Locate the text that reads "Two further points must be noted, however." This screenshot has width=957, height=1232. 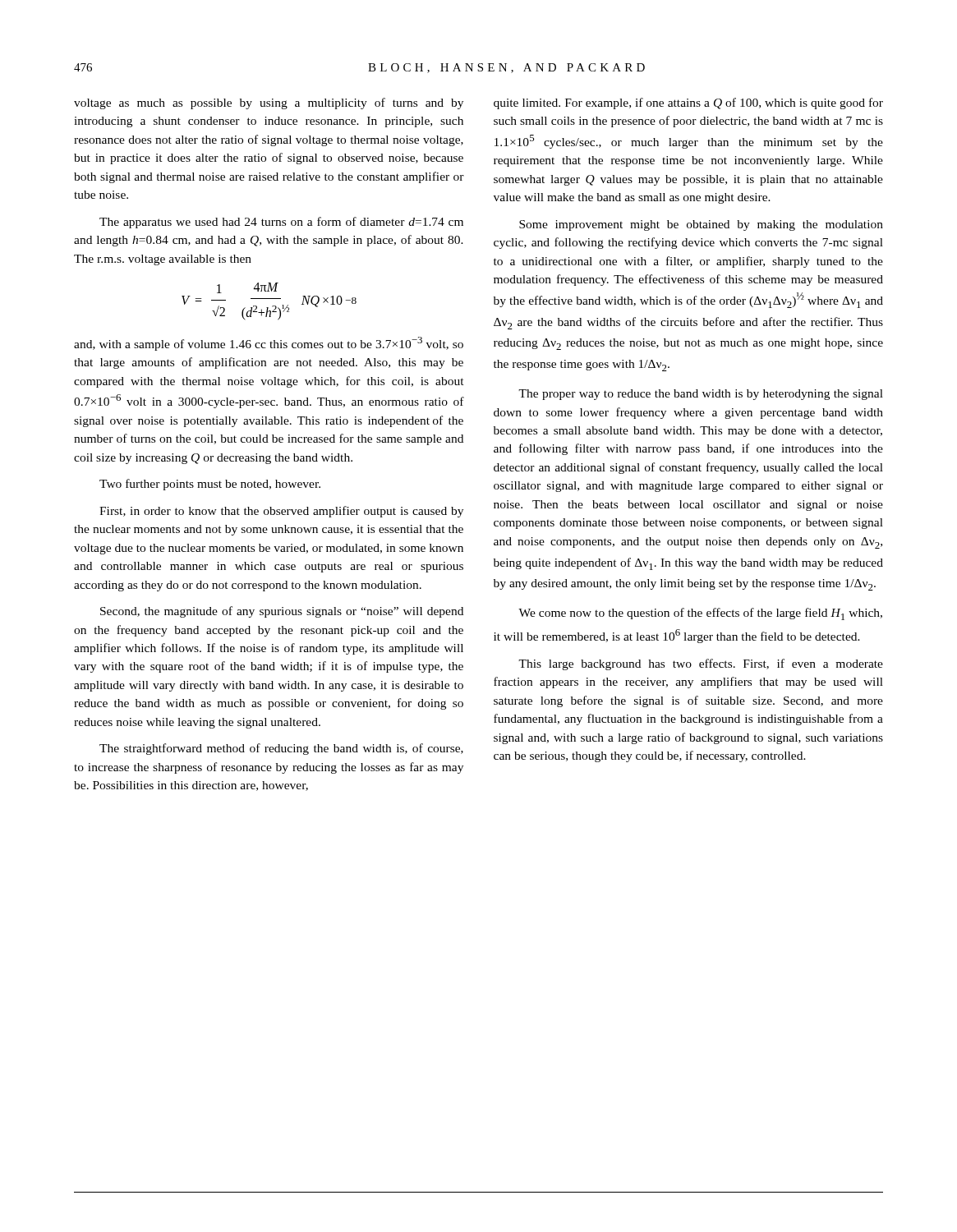pos(269,484)
